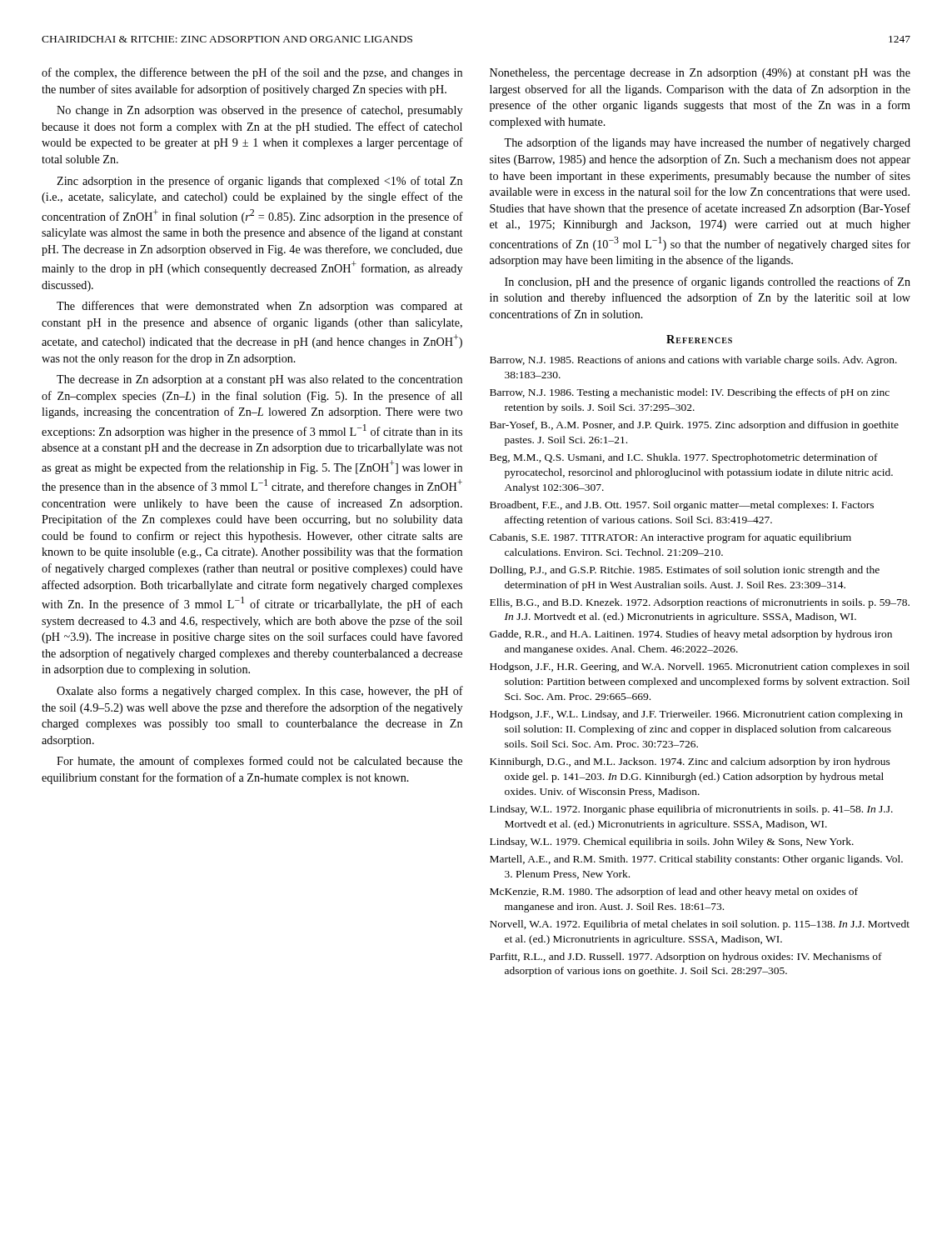This screenshot has height=1250, width=952.
Task: Find the region starting "Martell, A.E., and R.M. Smith. 1977. Critical"
Action: (696, 866)
